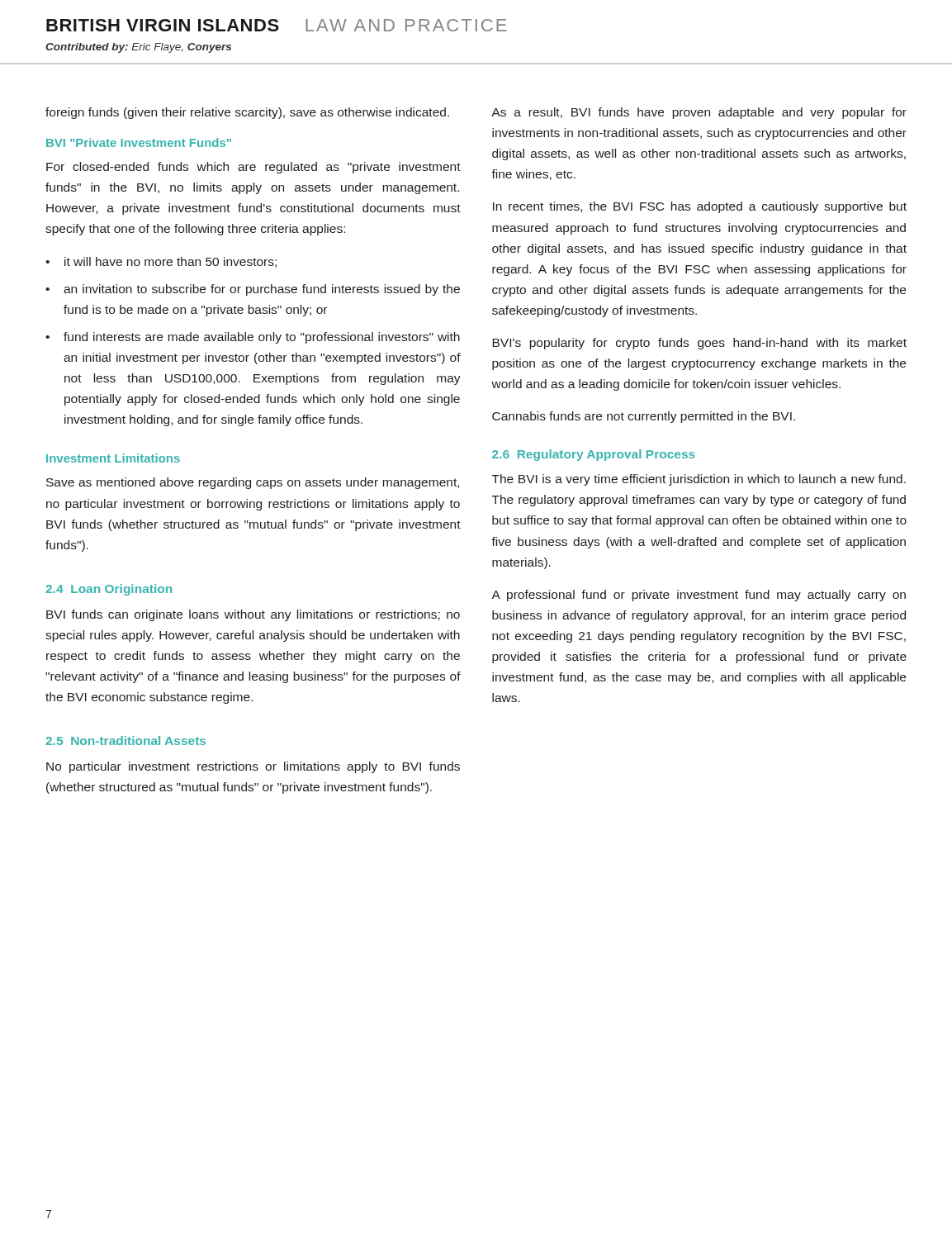Image resolution: width=952 pixels, height=1239 pixels.
Task: Select the element starting "2.6 Regulatory Approval Process"
Action: (699, 454)
